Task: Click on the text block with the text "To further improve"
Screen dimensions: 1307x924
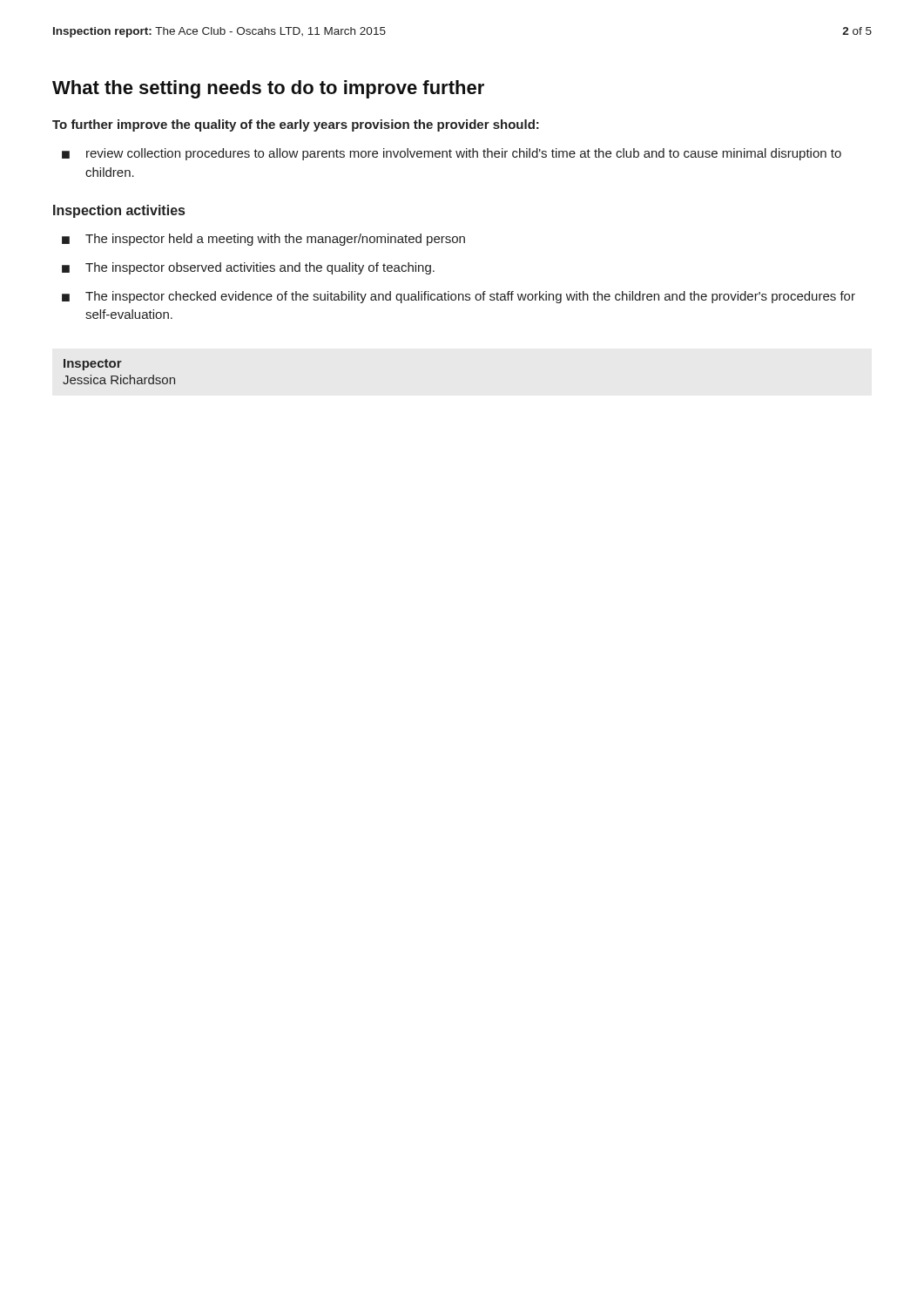Action: tap(462, 124)
